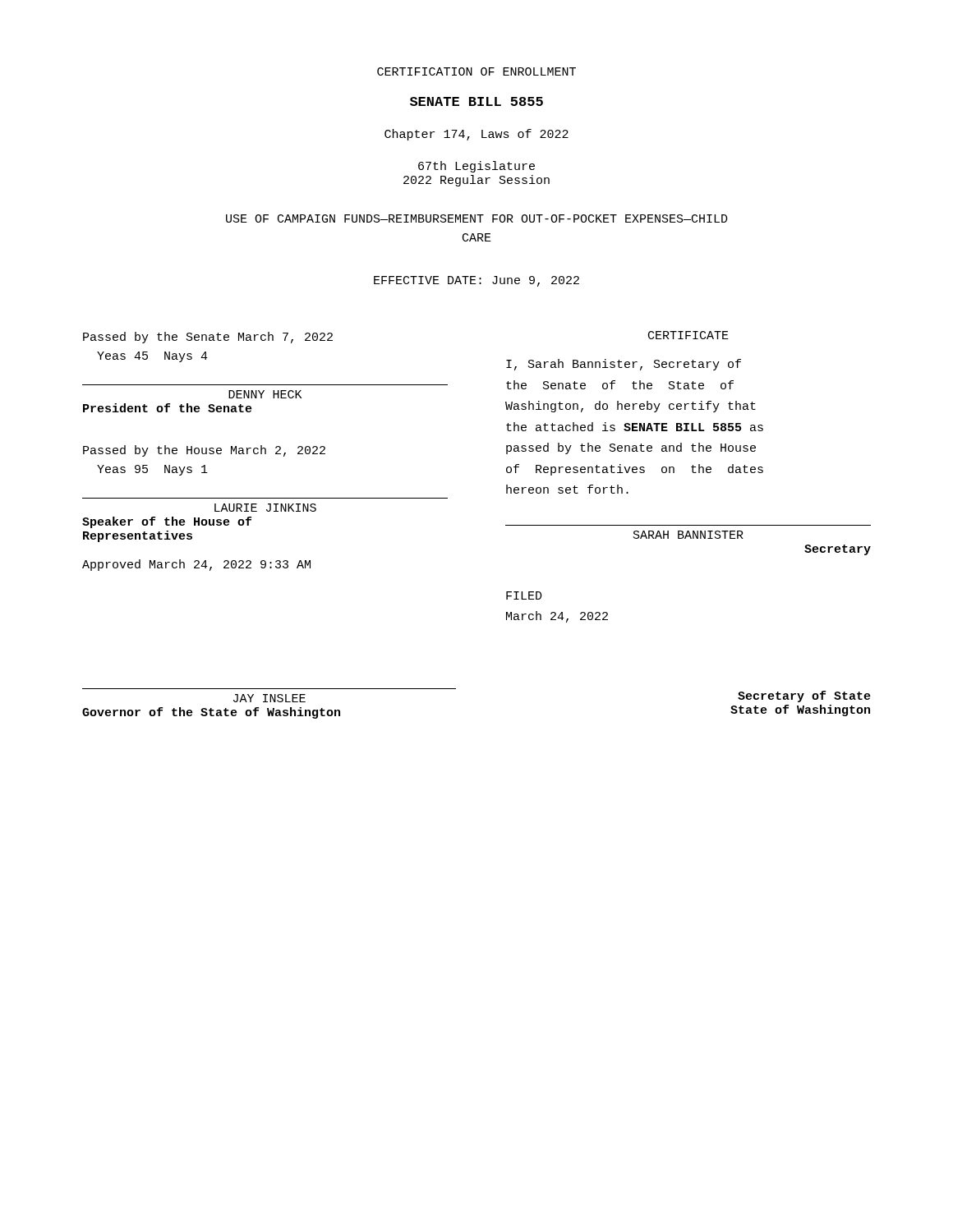Click where it says "JAY INSLEE"
This screenshot has width=953, height=1232.
[269, 699]
